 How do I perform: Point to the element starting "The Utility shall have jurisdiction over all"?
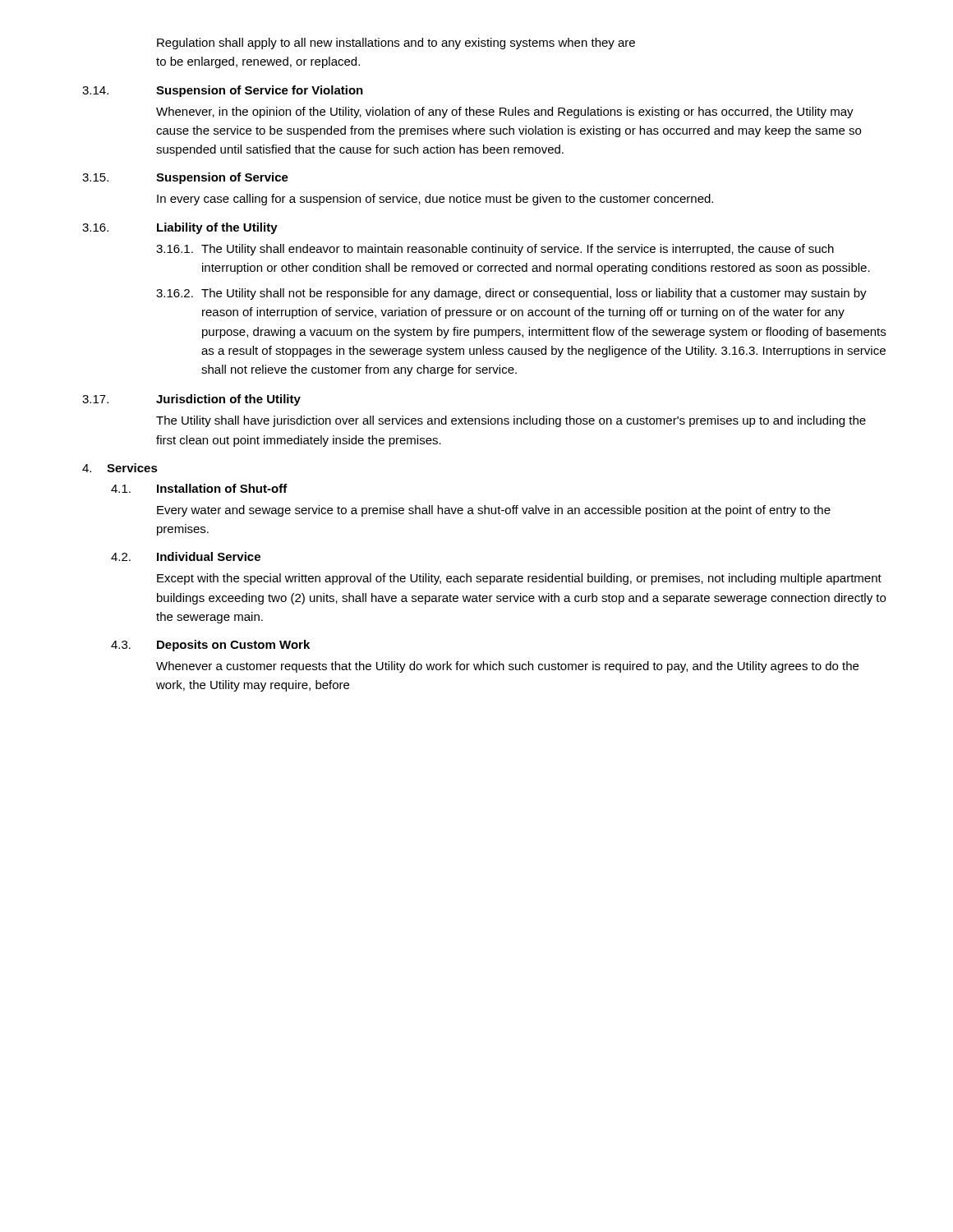click(x=511, y=430)
